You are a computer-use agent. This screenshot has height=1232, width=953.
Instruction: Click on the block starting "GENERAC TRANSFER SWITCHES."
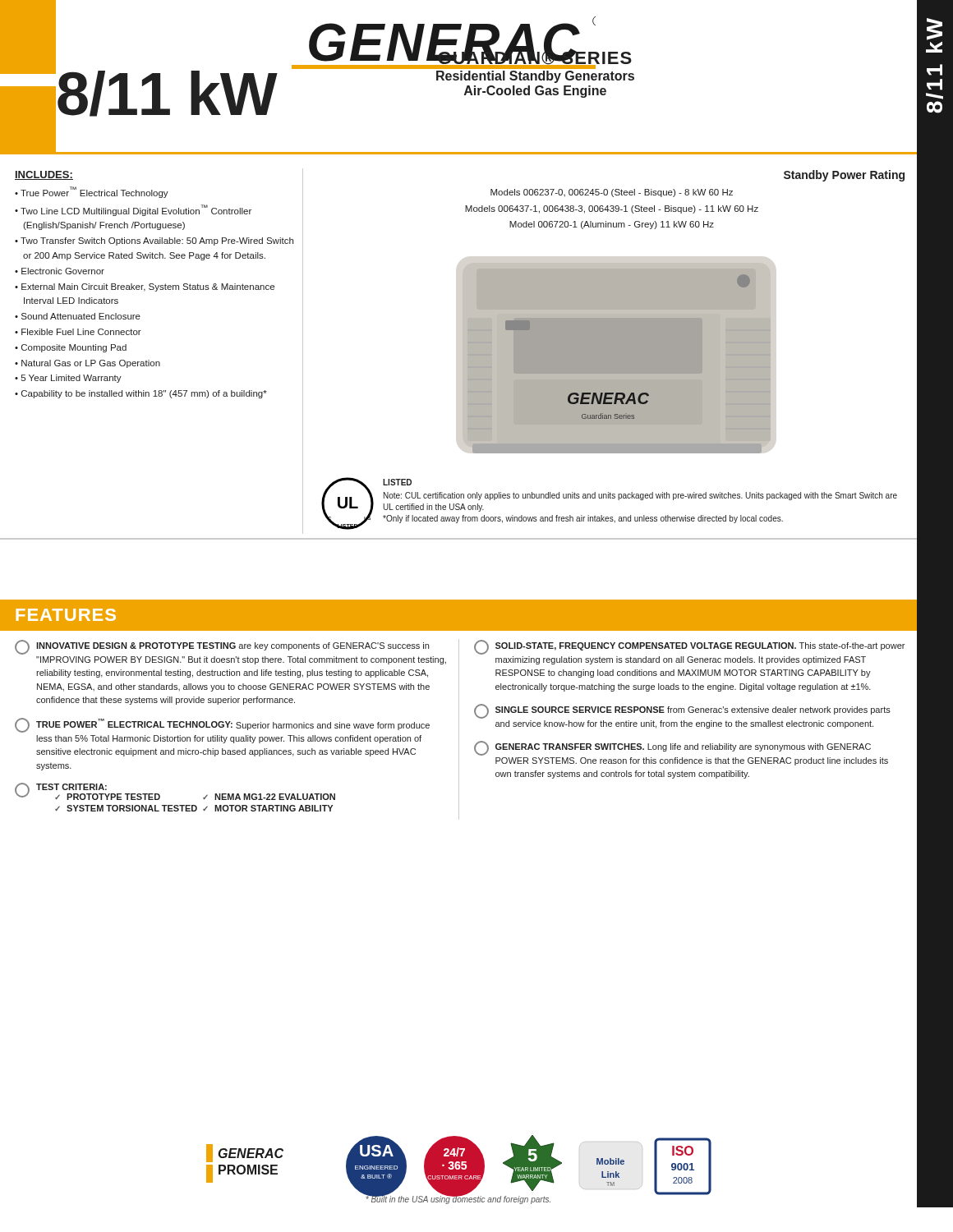tap(690, 760)
